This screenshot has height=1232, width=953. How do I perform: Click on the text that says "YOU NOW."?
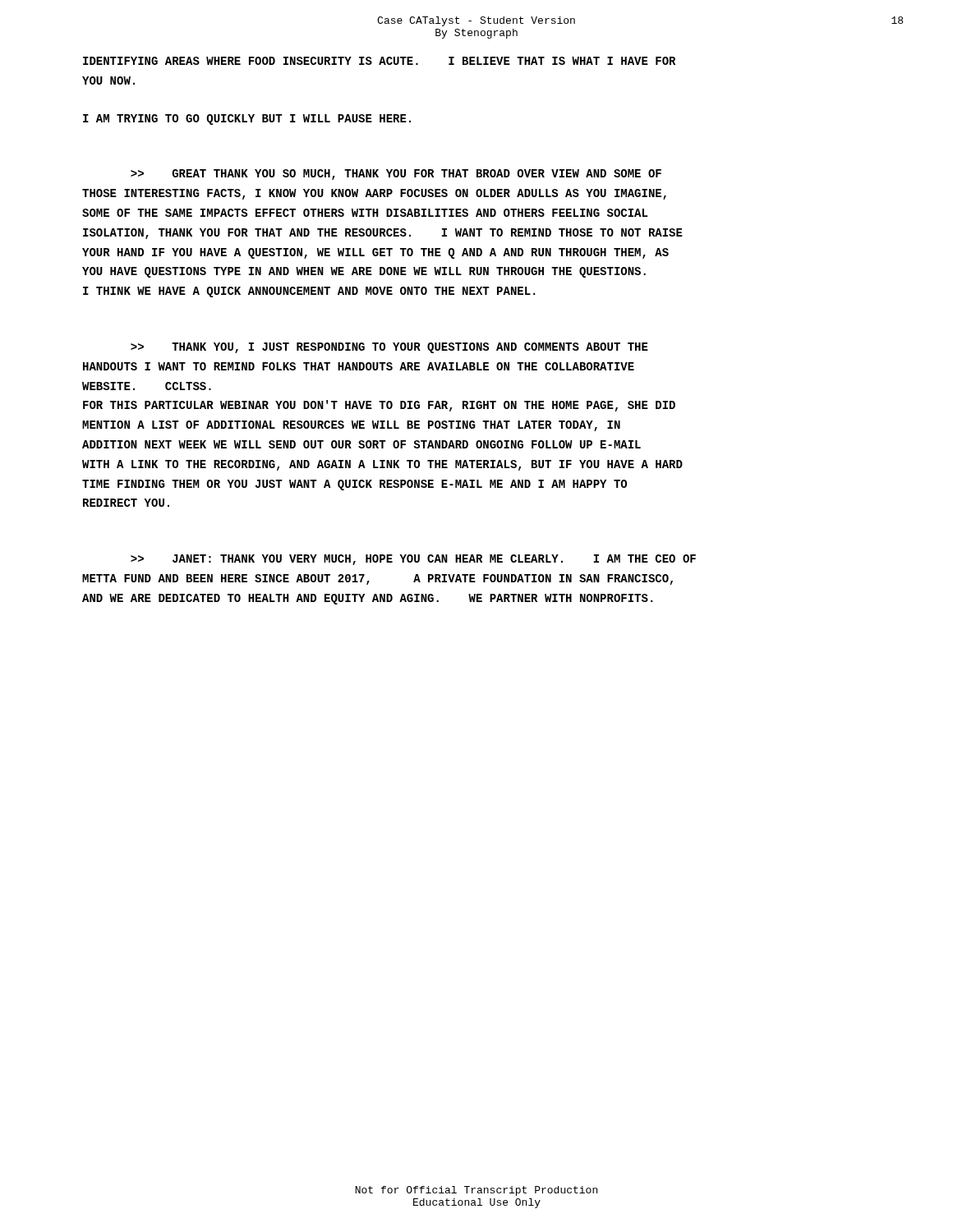tap(110, 81)
